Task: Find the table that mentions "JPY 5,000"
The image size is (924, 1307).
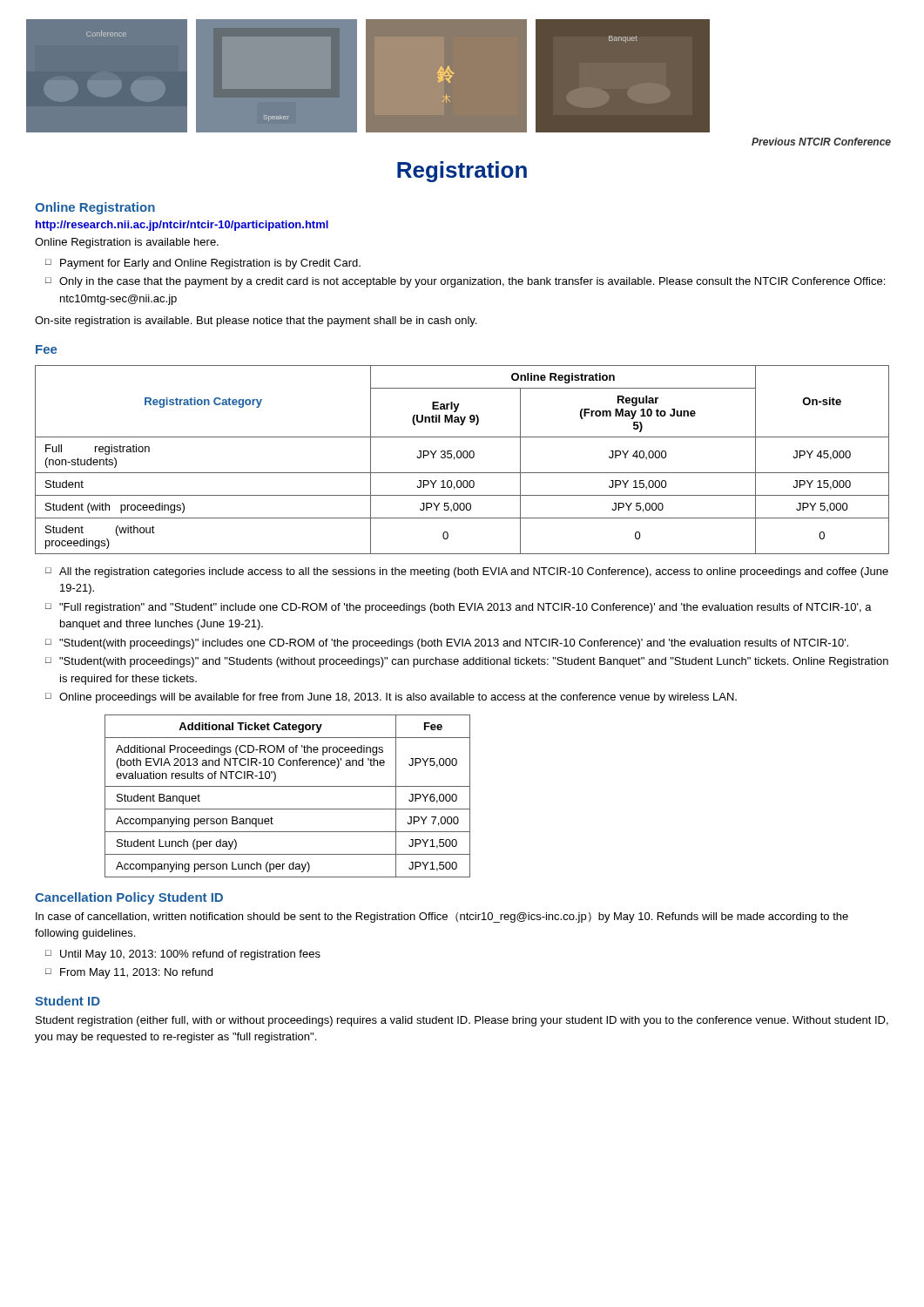Action: (462, 459)
